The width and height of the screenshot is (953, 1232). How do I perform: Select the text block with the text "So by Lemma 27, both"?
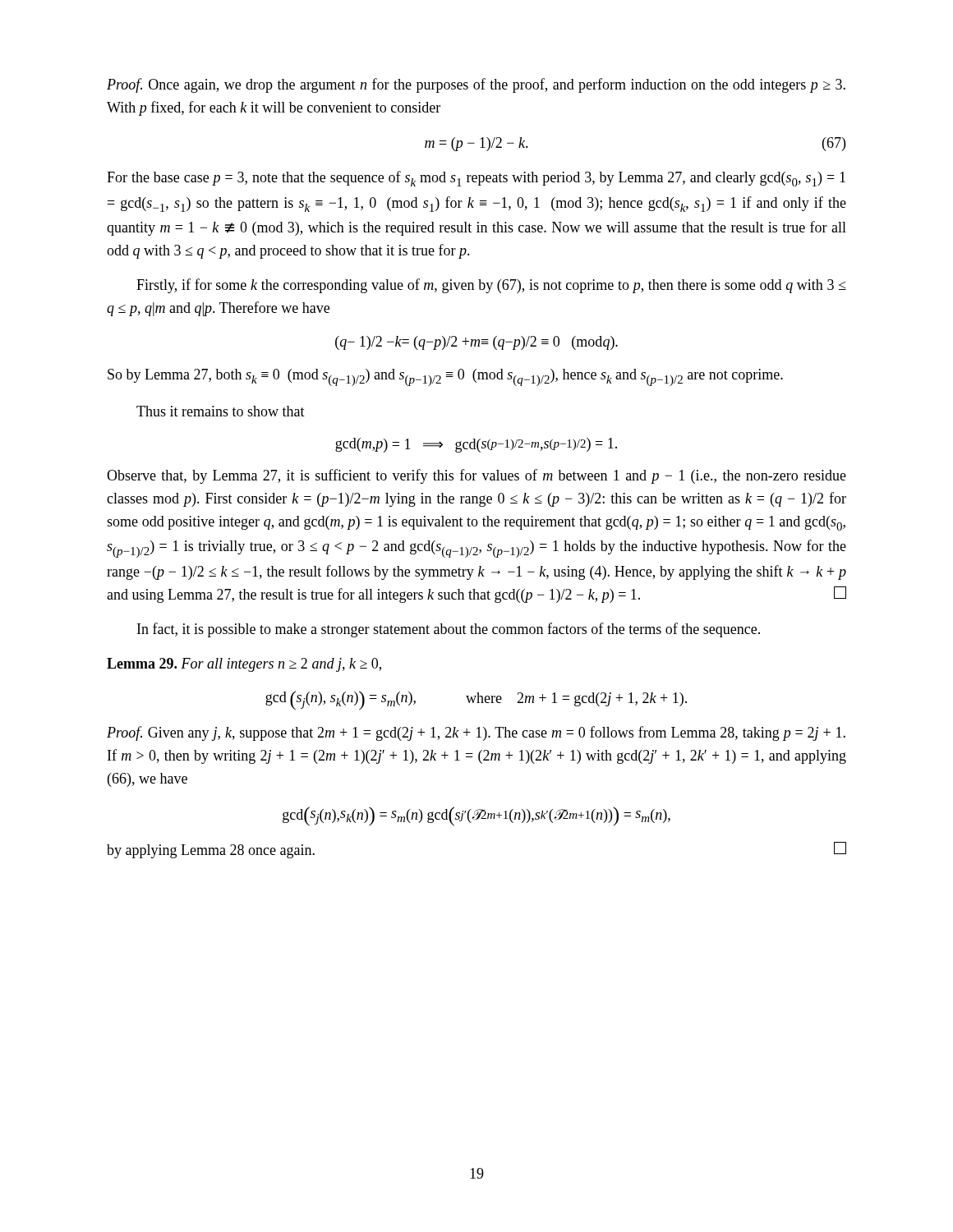click(x=445, y=376)
